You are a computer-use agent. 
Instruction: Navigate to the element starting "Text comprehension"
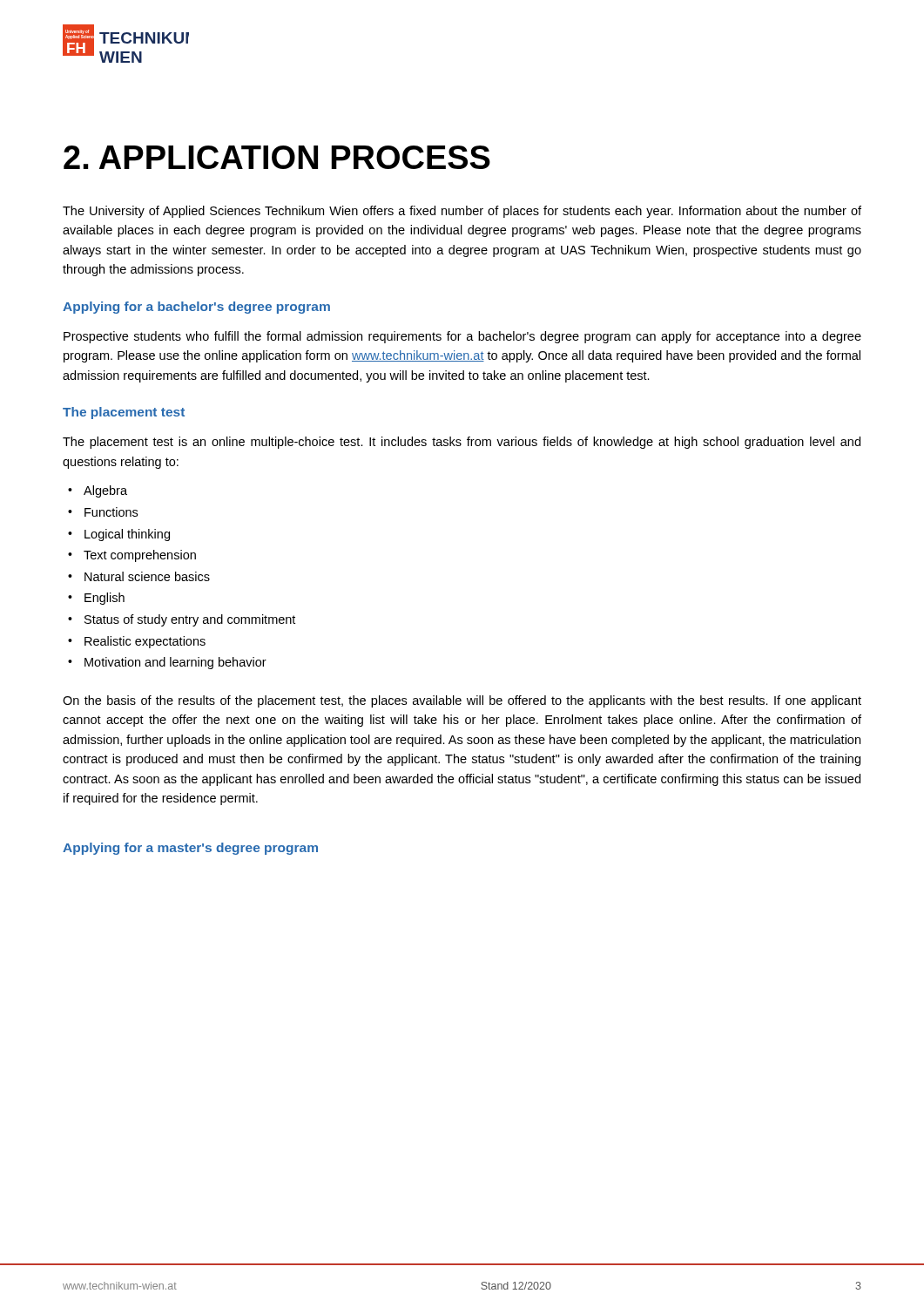pyautogui.click(x=140, y=555)
